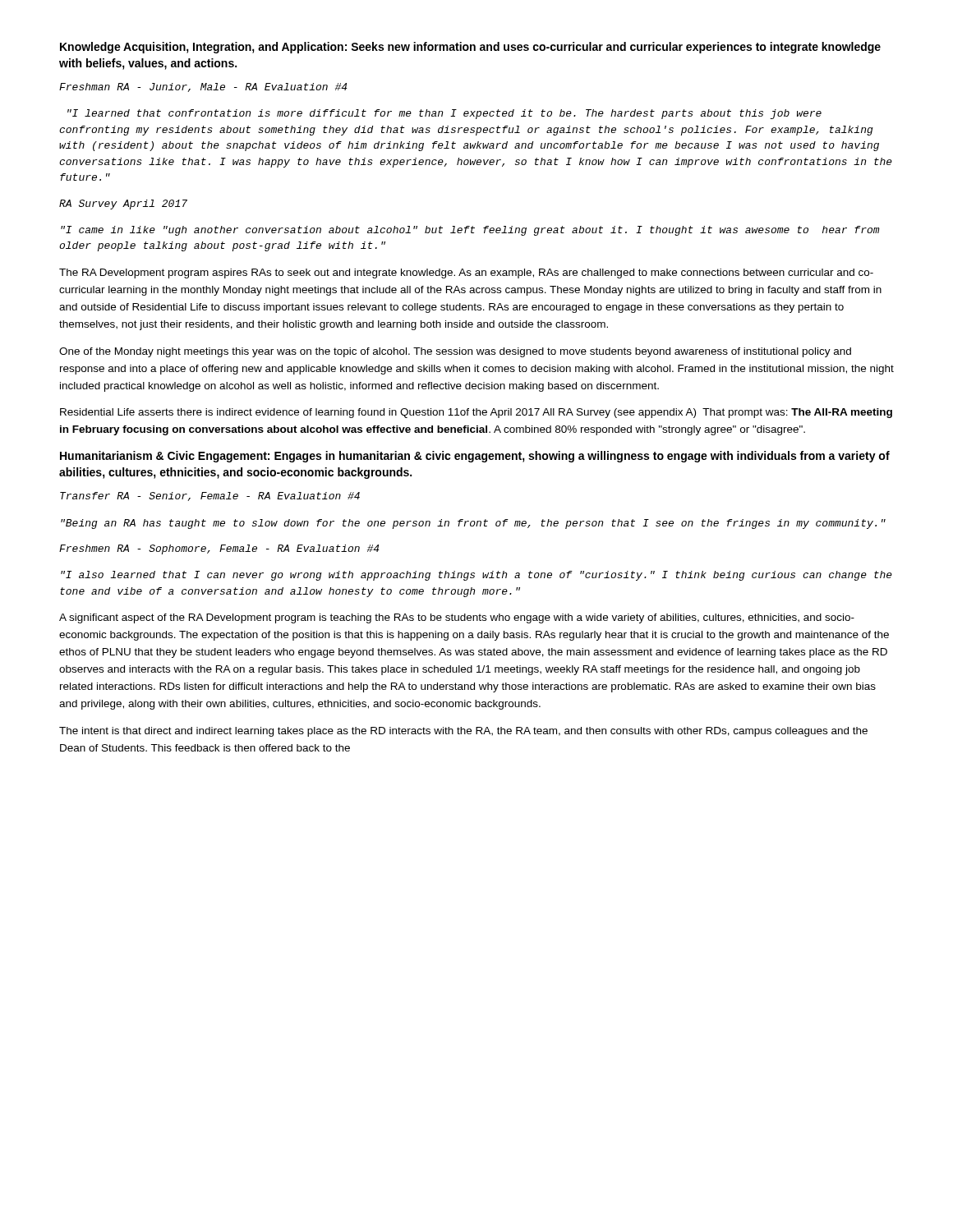Locate the text block containing ""I also learned that I can never go"

point(476,584)
